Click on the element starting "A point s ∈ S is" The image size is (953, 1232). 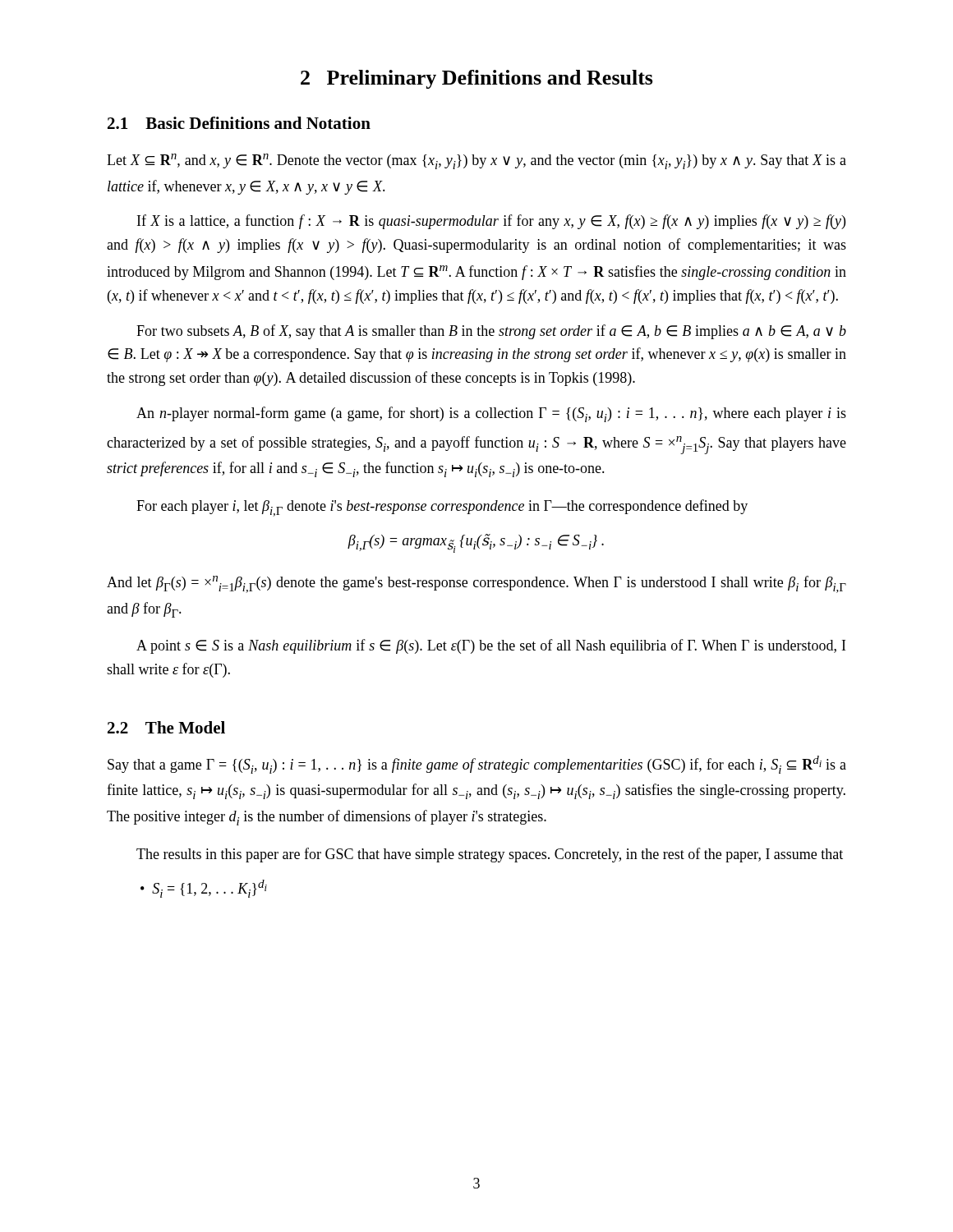476,657
